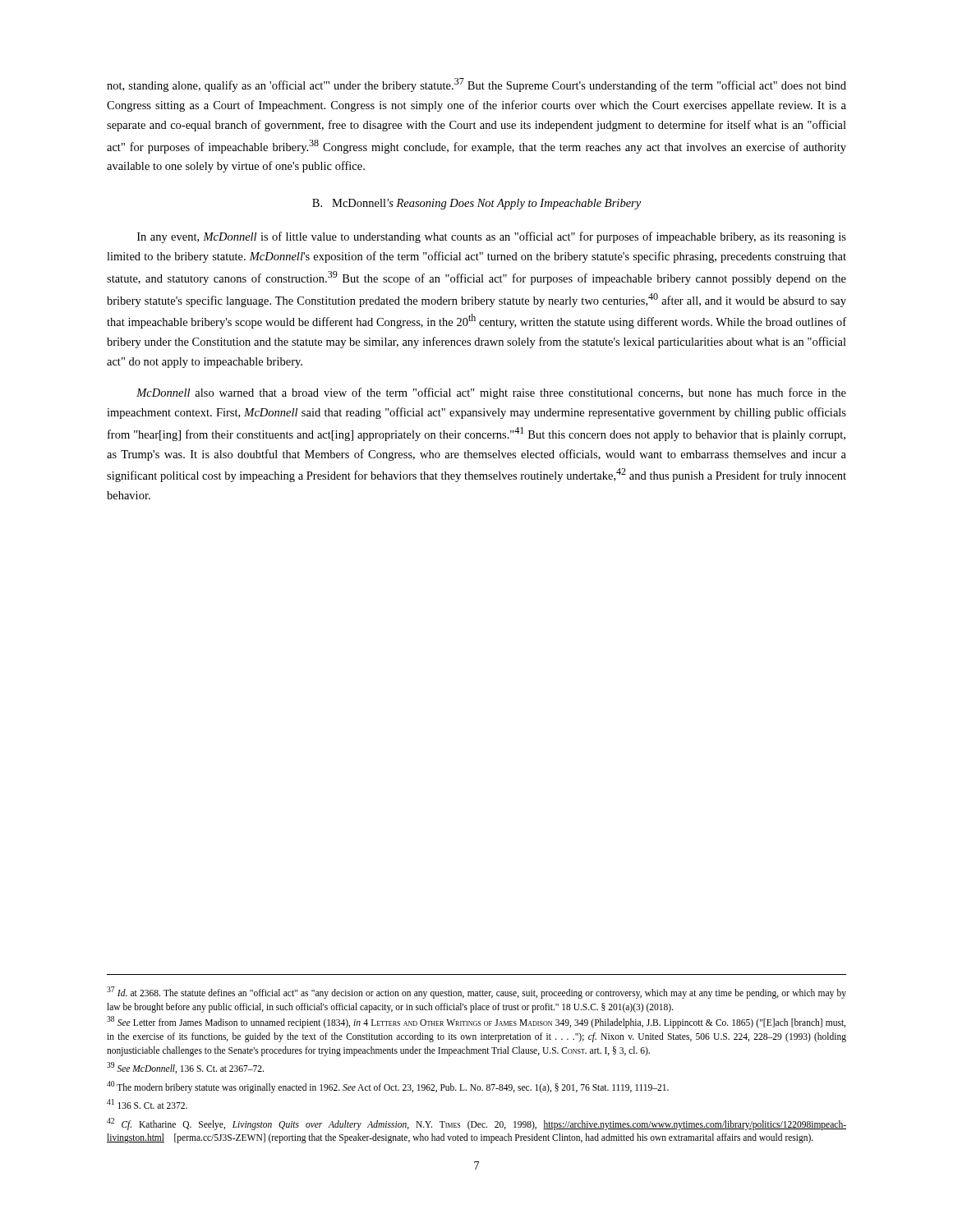Click on the footnote that says "40 The modern bribery statute was"
Image resolution: width=953 pixels, height=1232 pixels.
coord(388,1086)
